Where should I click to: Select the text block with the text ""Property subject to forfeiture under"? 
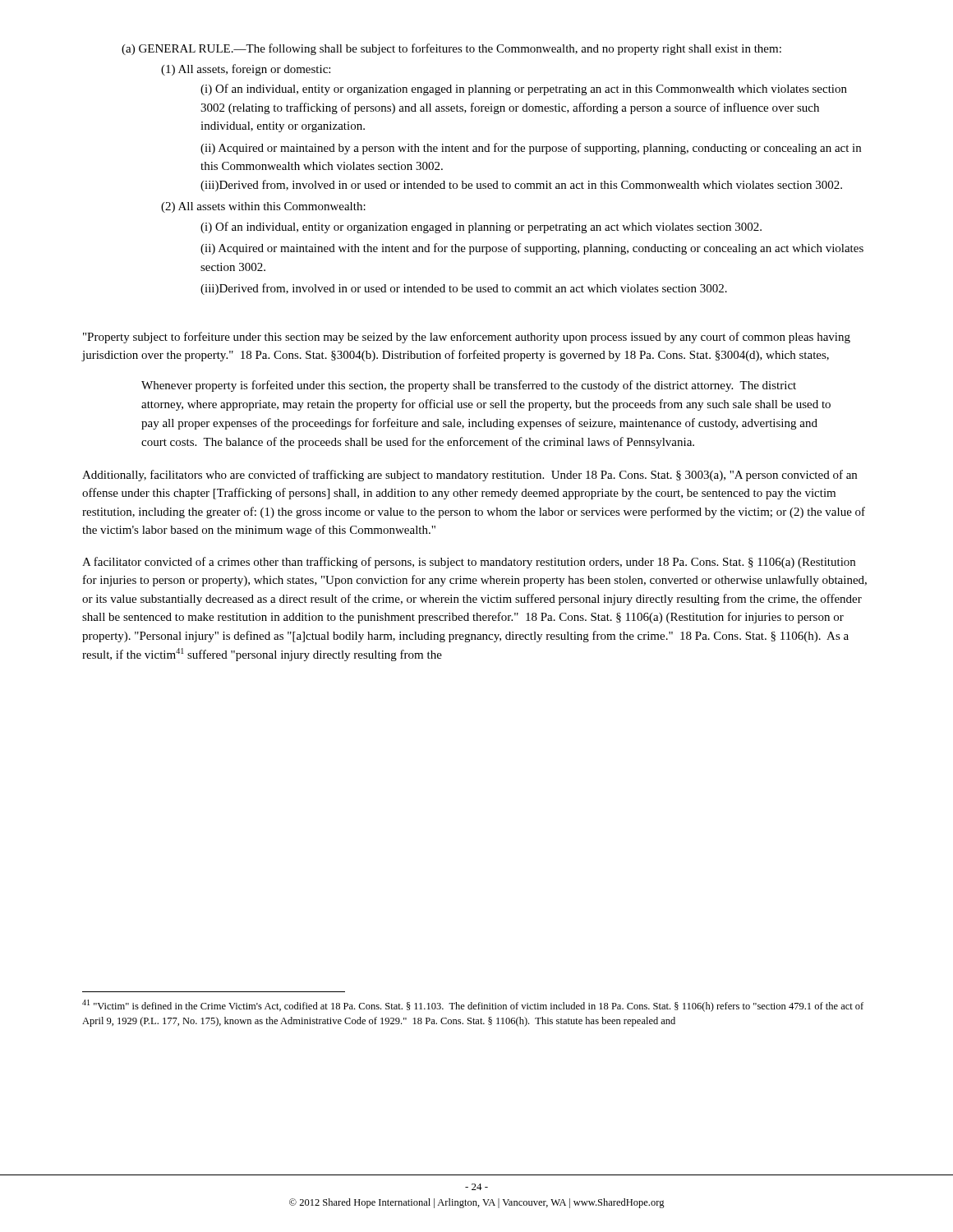(x=466, y=346)
